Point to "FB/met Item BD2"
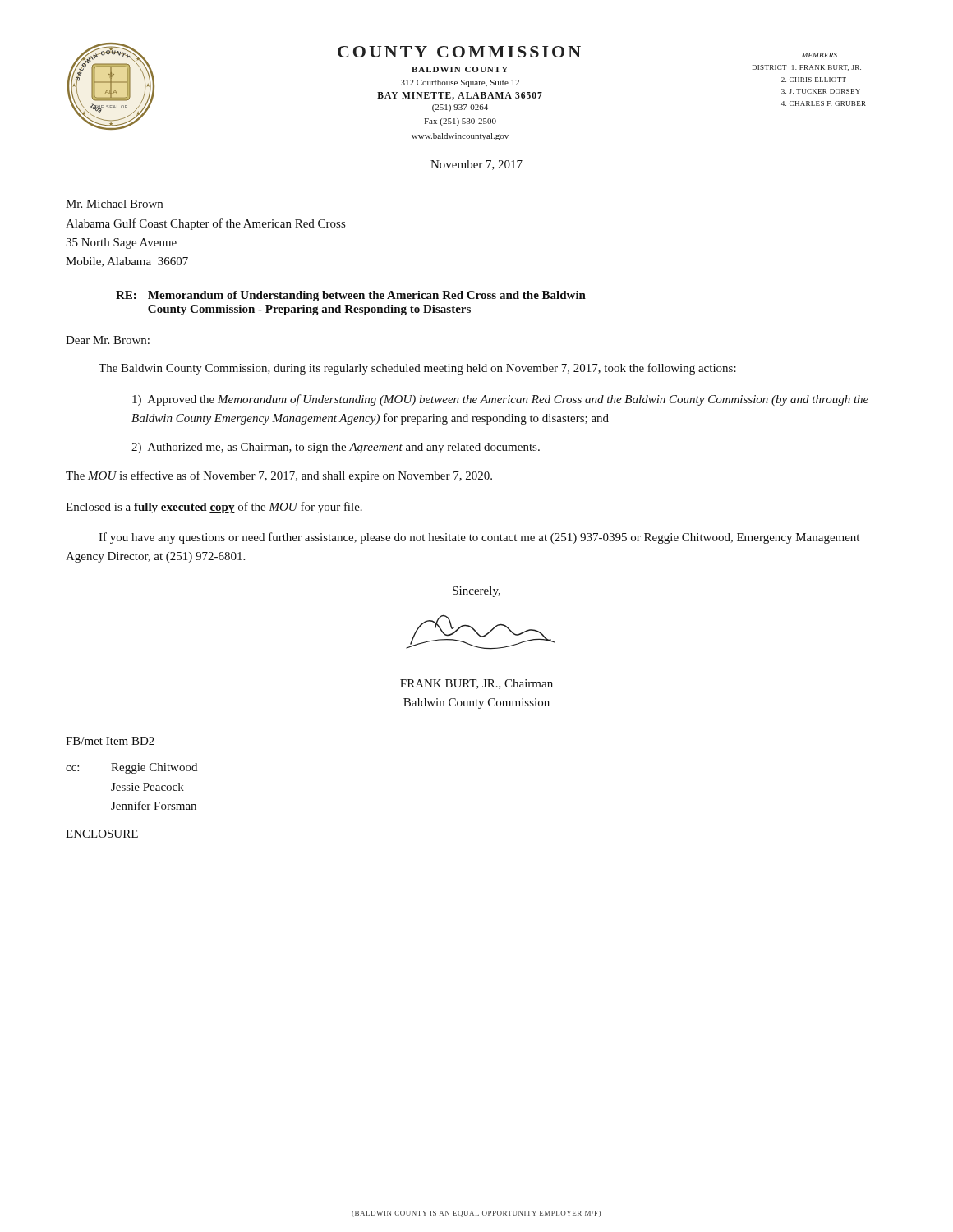Viewport: 953px width, 1232px height. tap(110, 741)
